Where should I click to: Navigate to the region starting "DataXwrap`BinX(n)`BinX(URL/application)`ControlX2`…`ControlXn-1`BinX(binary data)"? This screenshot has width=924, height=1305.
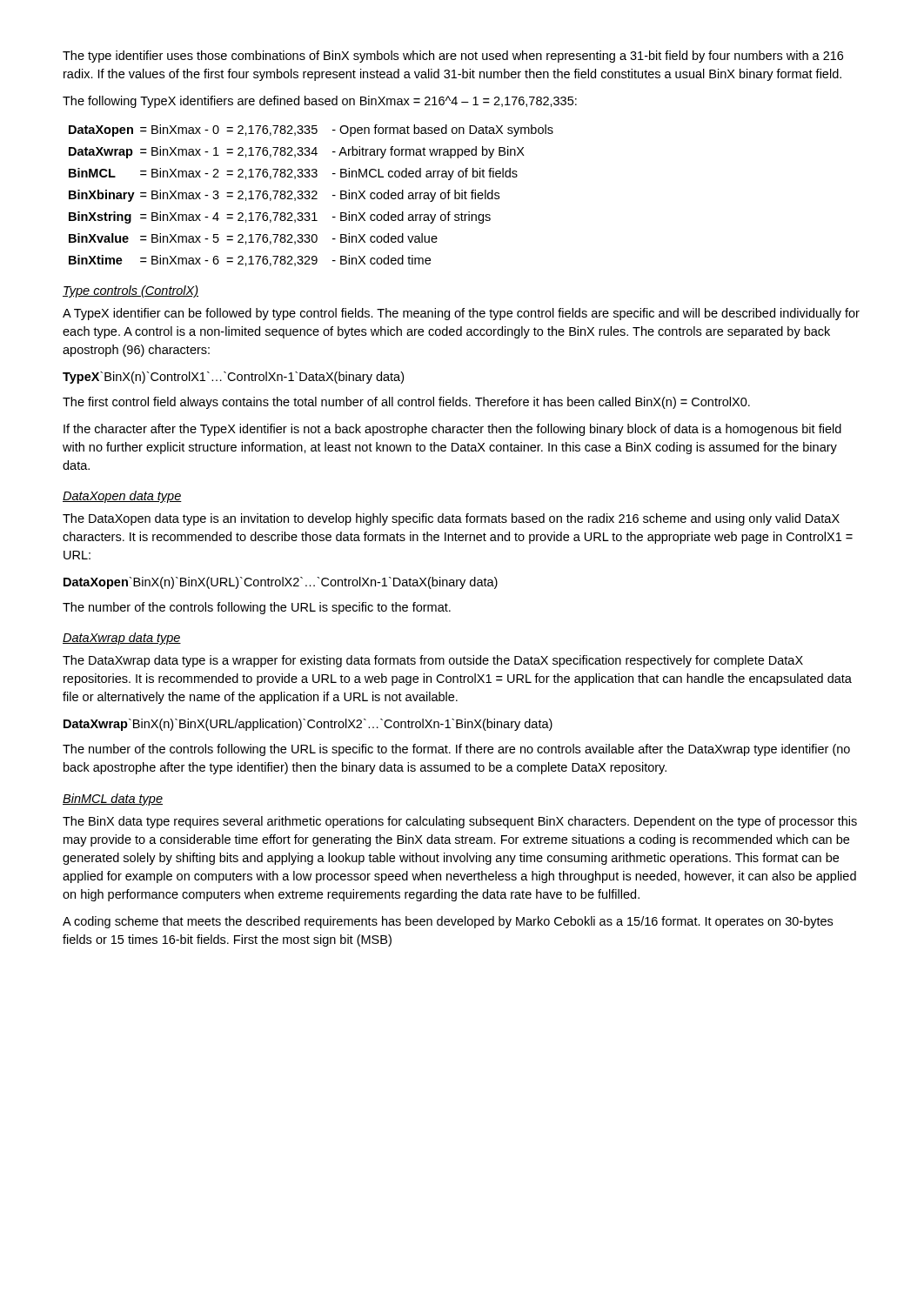tap(308, 724)
